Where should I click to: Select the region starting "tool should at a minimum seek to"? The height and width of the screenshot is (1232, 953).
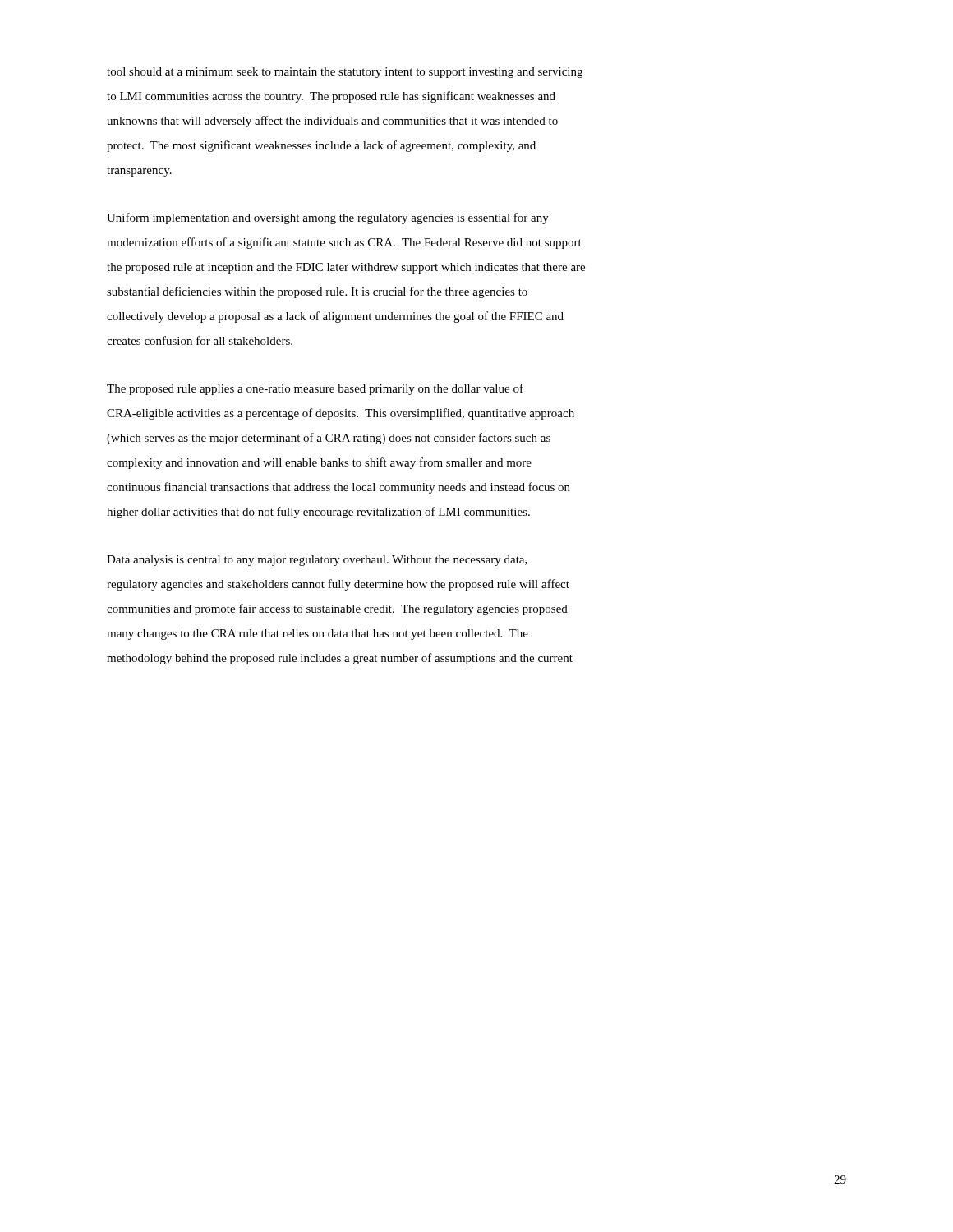(476, 121)
